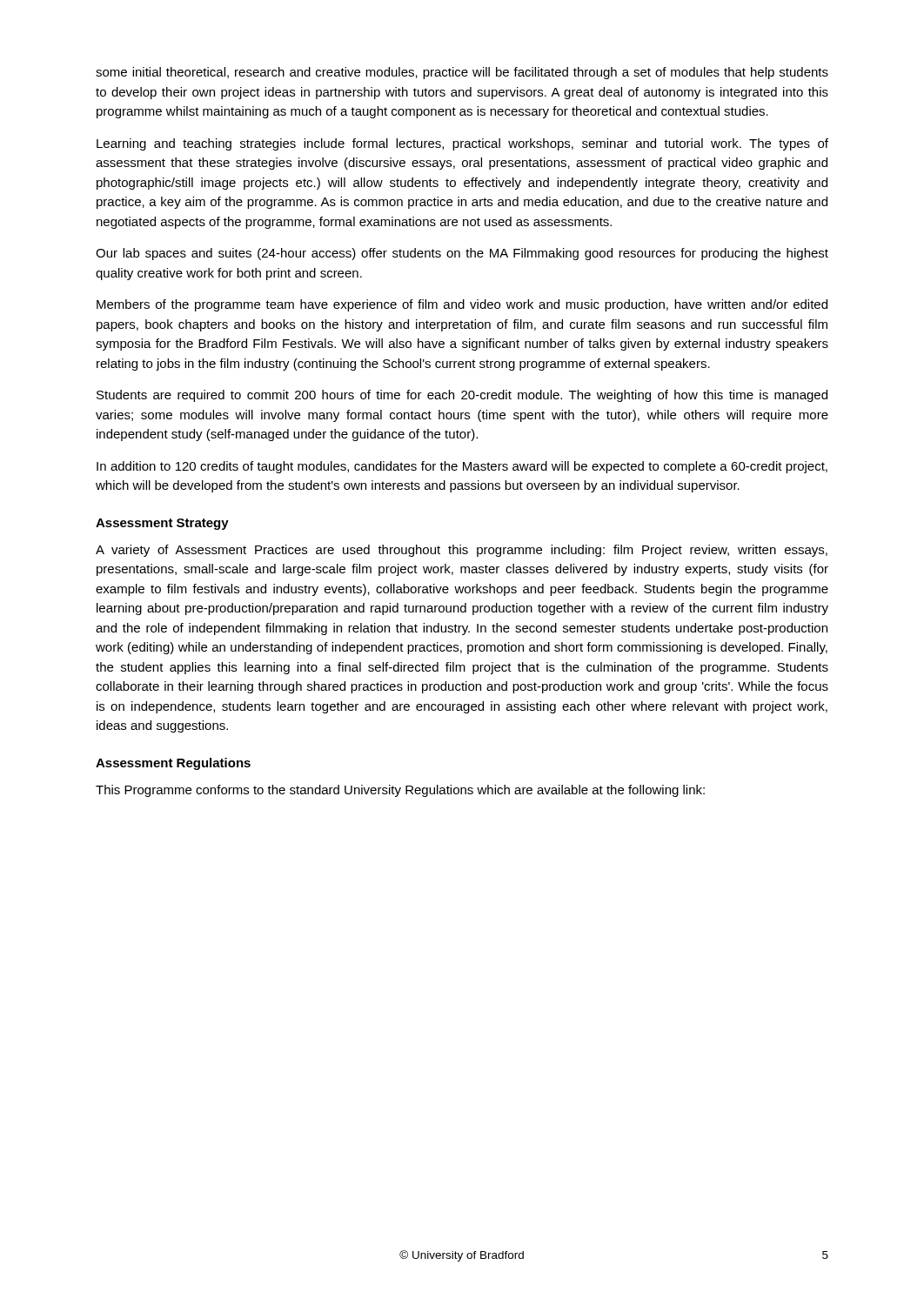Point to the block beginning "some initial theoretical, research and creative modules,"
Image resolution: width=924 pixels, height=1305 pixels.
(x=462, y=91)
